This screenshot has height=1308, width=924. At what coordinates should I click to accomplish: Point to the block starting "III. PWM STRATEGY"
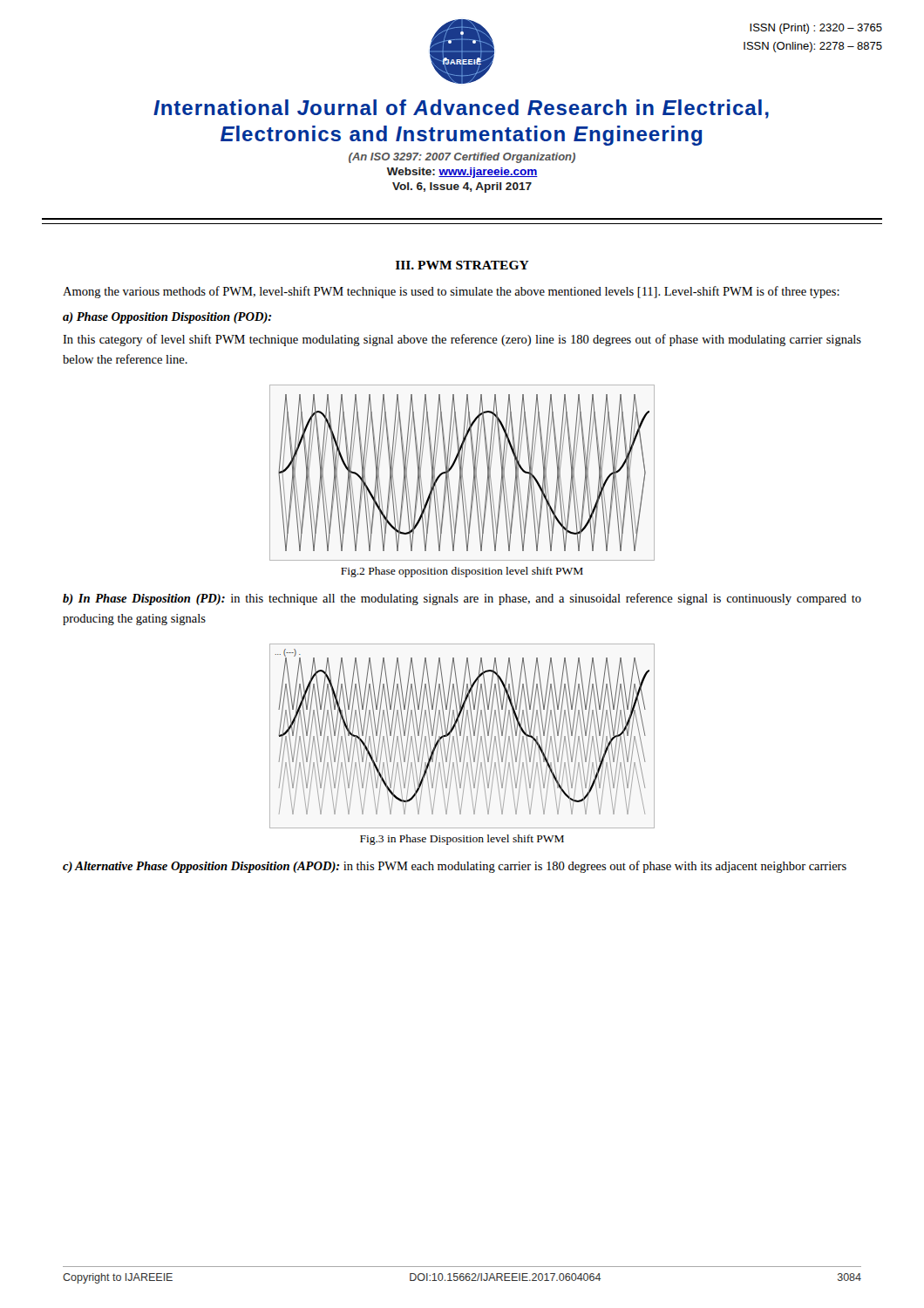pos(462,265)
